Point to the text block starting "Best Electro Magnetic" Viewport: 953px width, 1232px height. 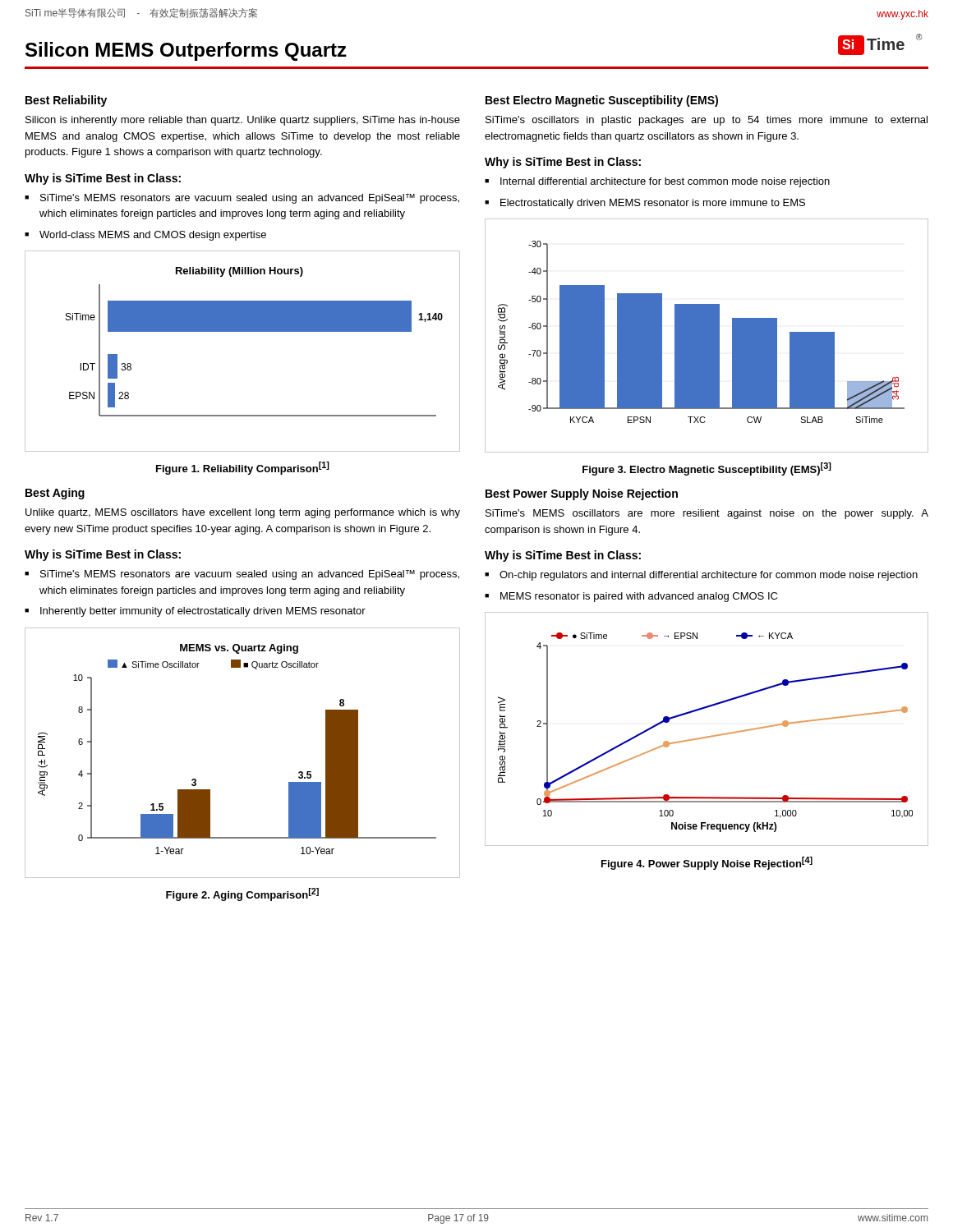602,100
